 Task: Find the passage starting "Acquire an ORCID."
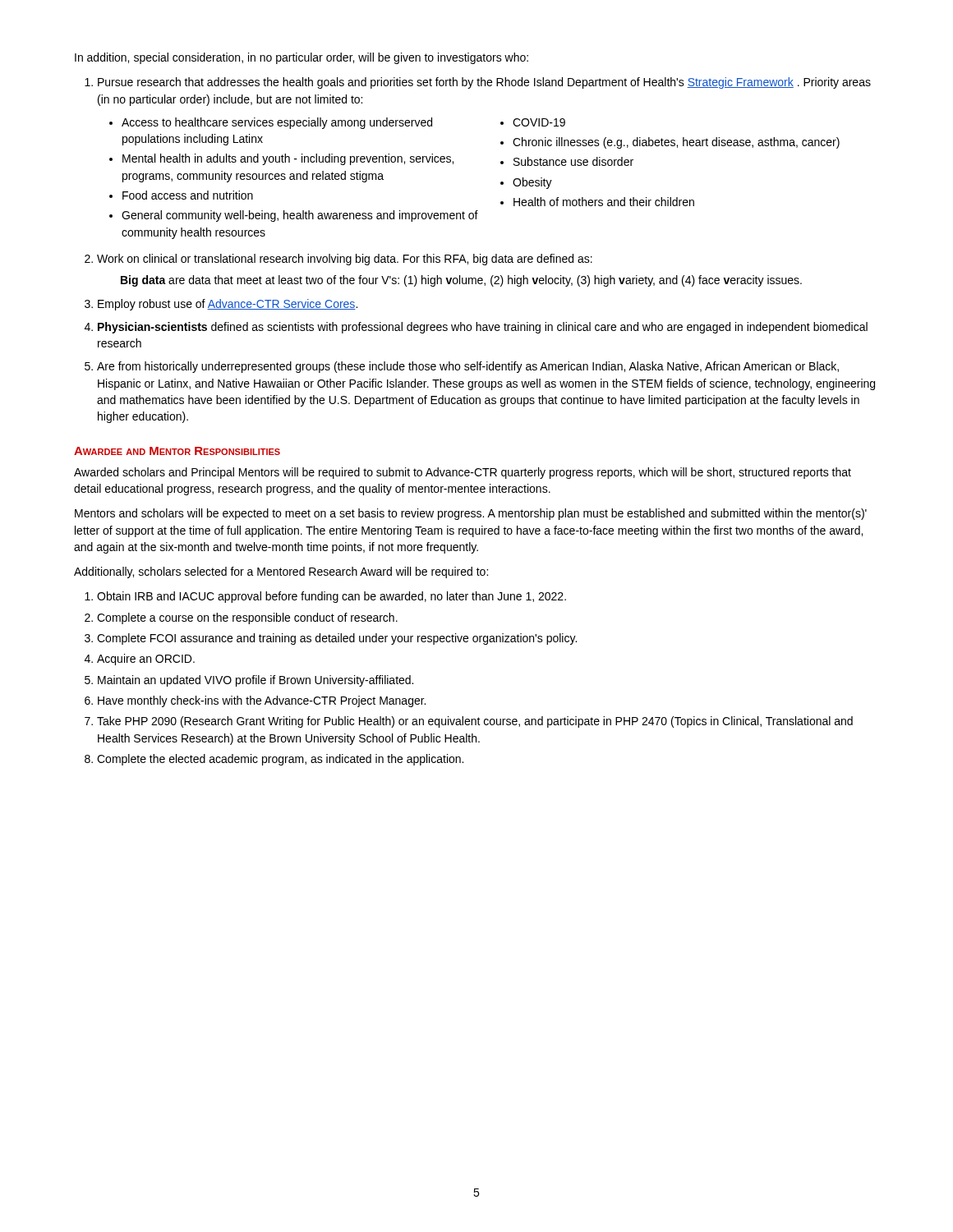146,659
